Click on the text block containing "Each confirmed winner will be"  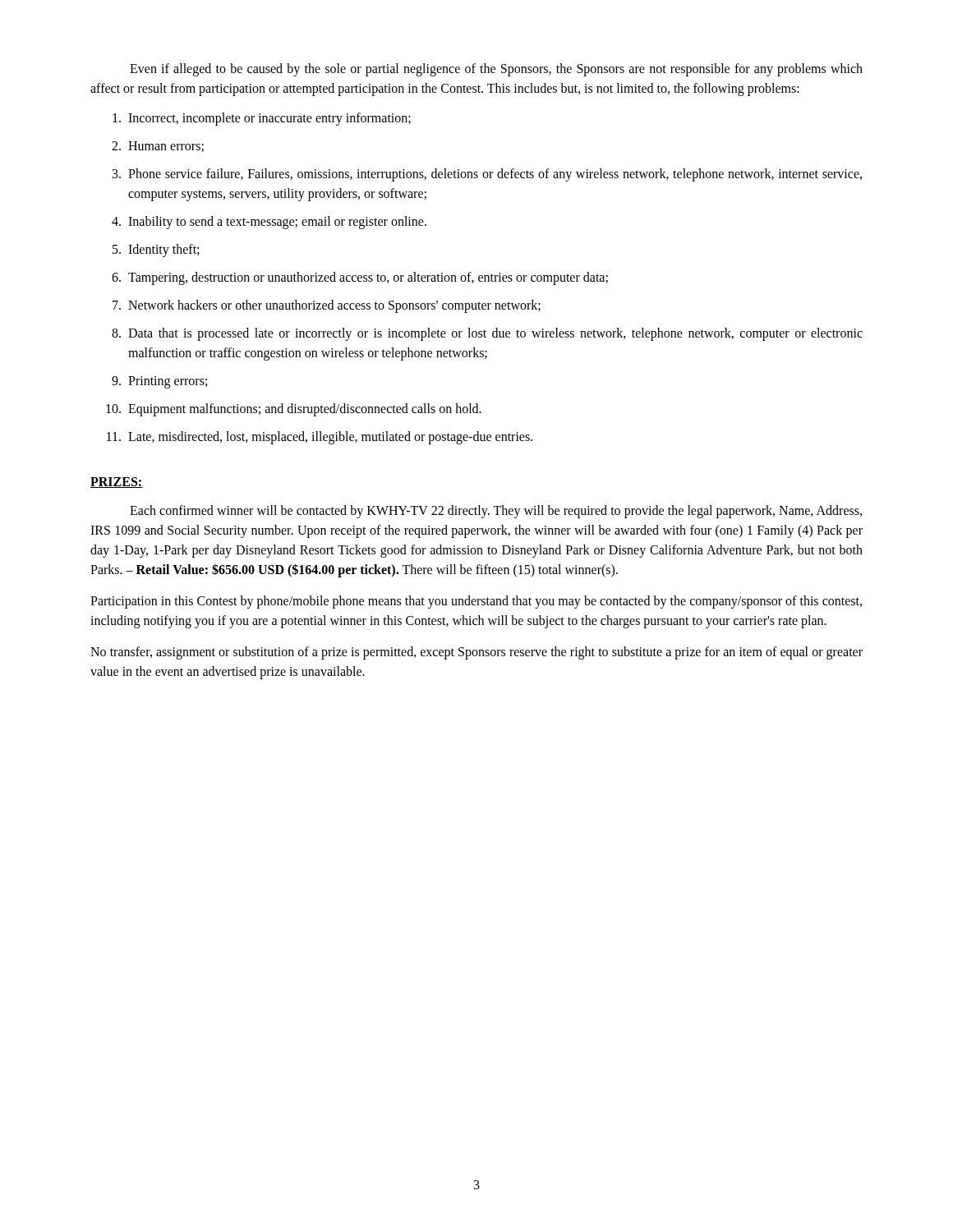click(x=476, y=540)
